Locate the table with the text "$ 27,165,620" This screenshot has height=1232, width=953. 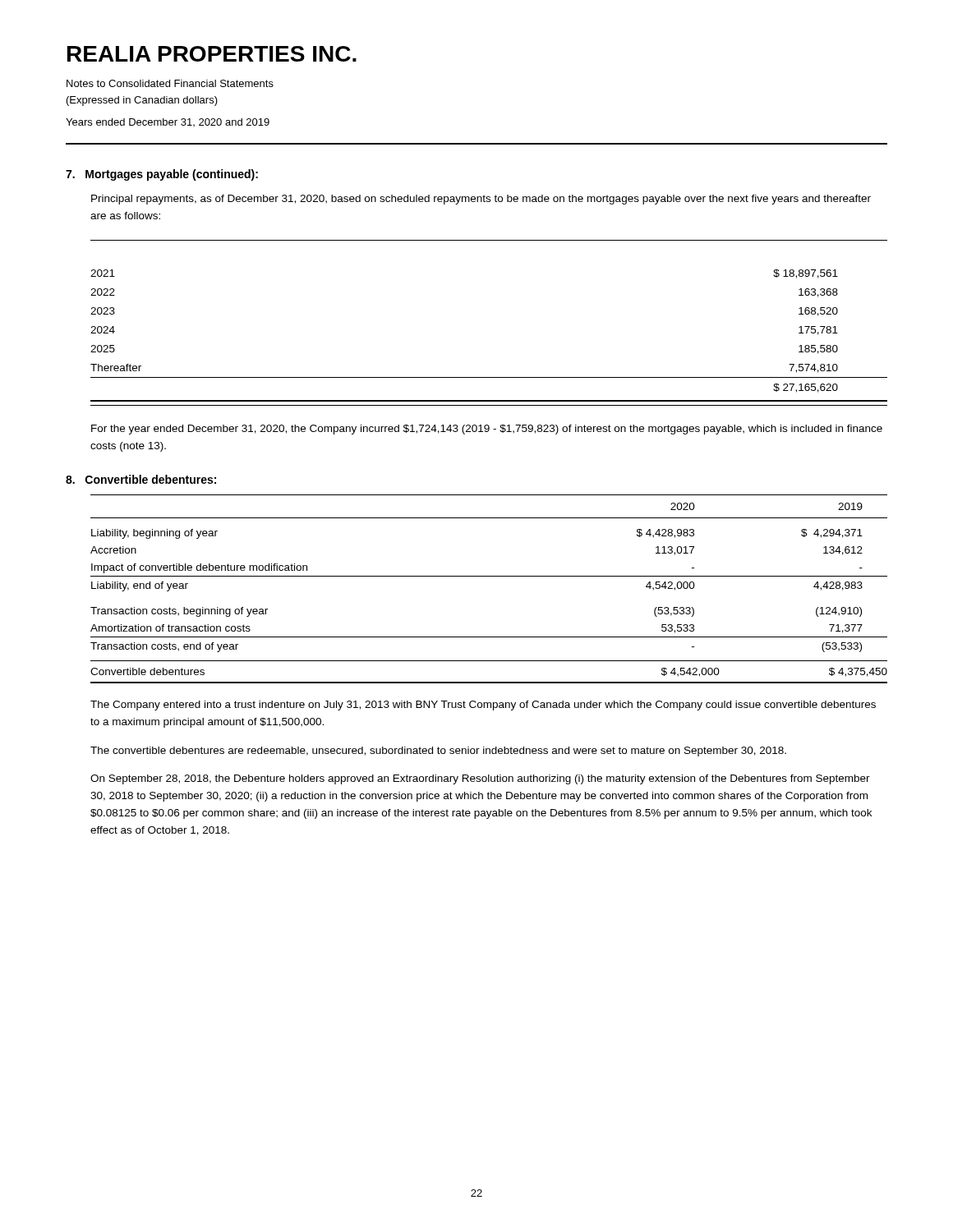pyautogui.click(x=489, y=323)
